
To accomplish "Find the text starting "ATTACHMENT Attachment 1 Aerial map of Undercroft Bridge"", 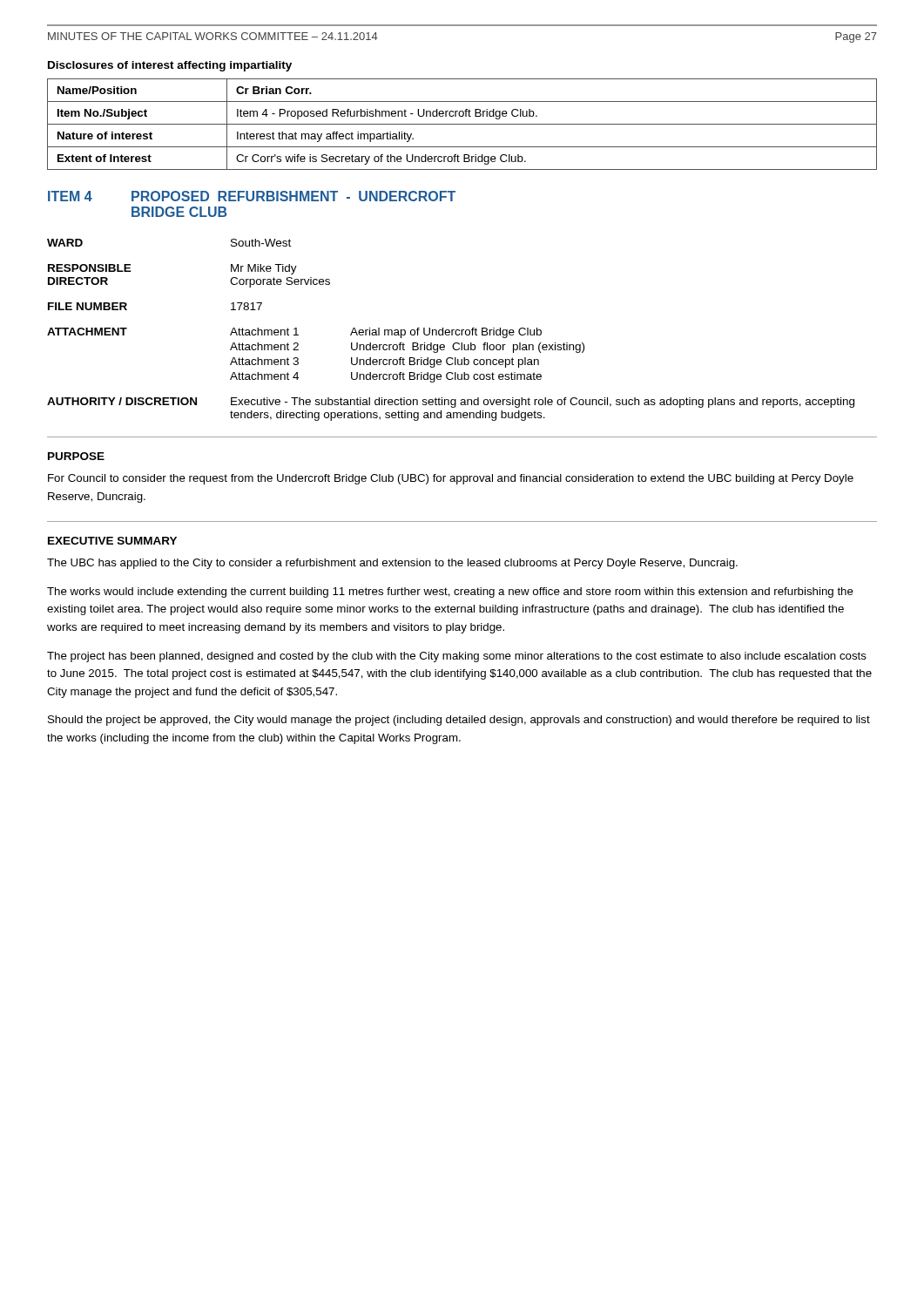I will pyautogui.click(x=462, y=354).
